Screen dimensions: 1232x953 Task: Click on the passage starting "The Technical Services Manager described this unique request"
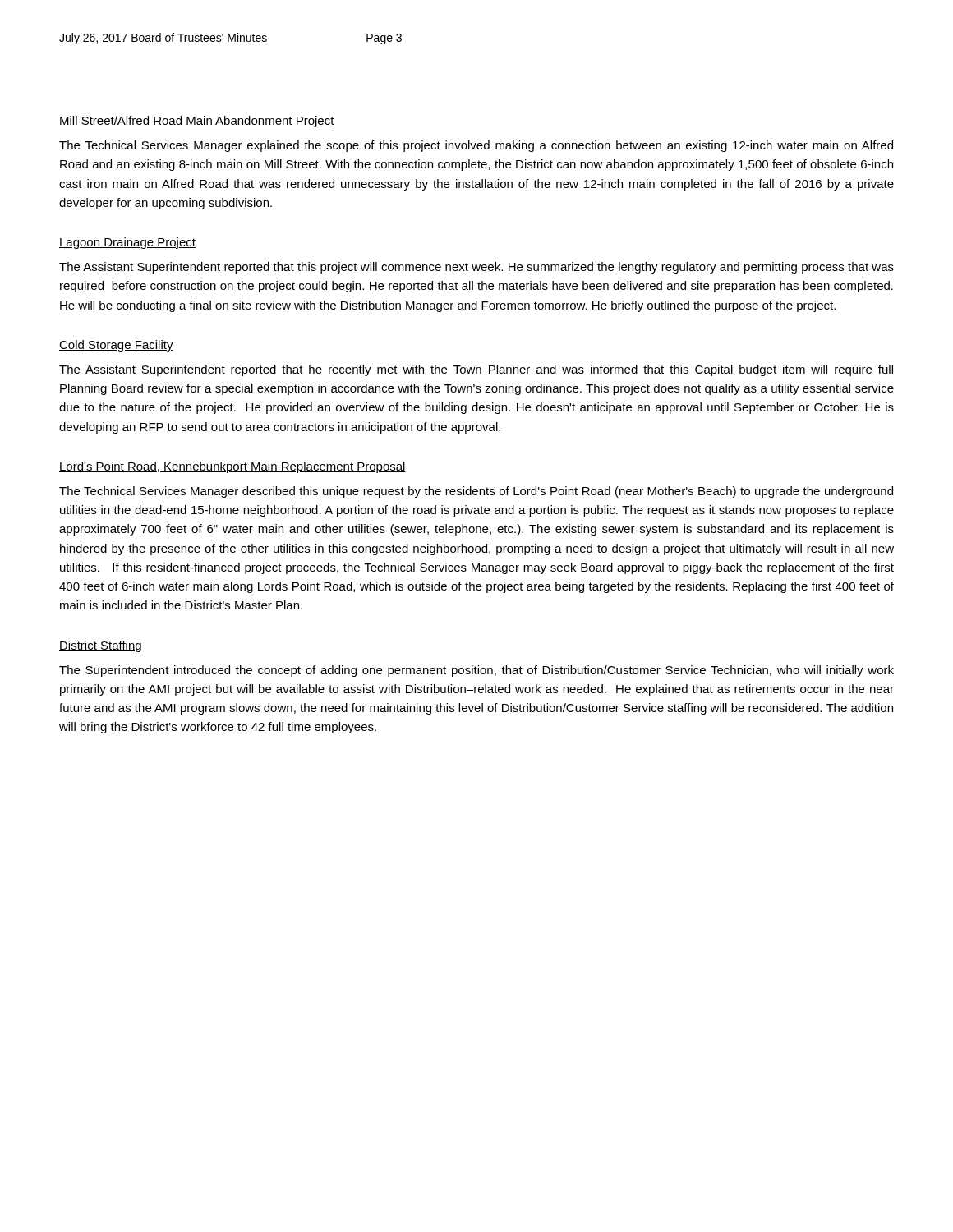(476, 548)
